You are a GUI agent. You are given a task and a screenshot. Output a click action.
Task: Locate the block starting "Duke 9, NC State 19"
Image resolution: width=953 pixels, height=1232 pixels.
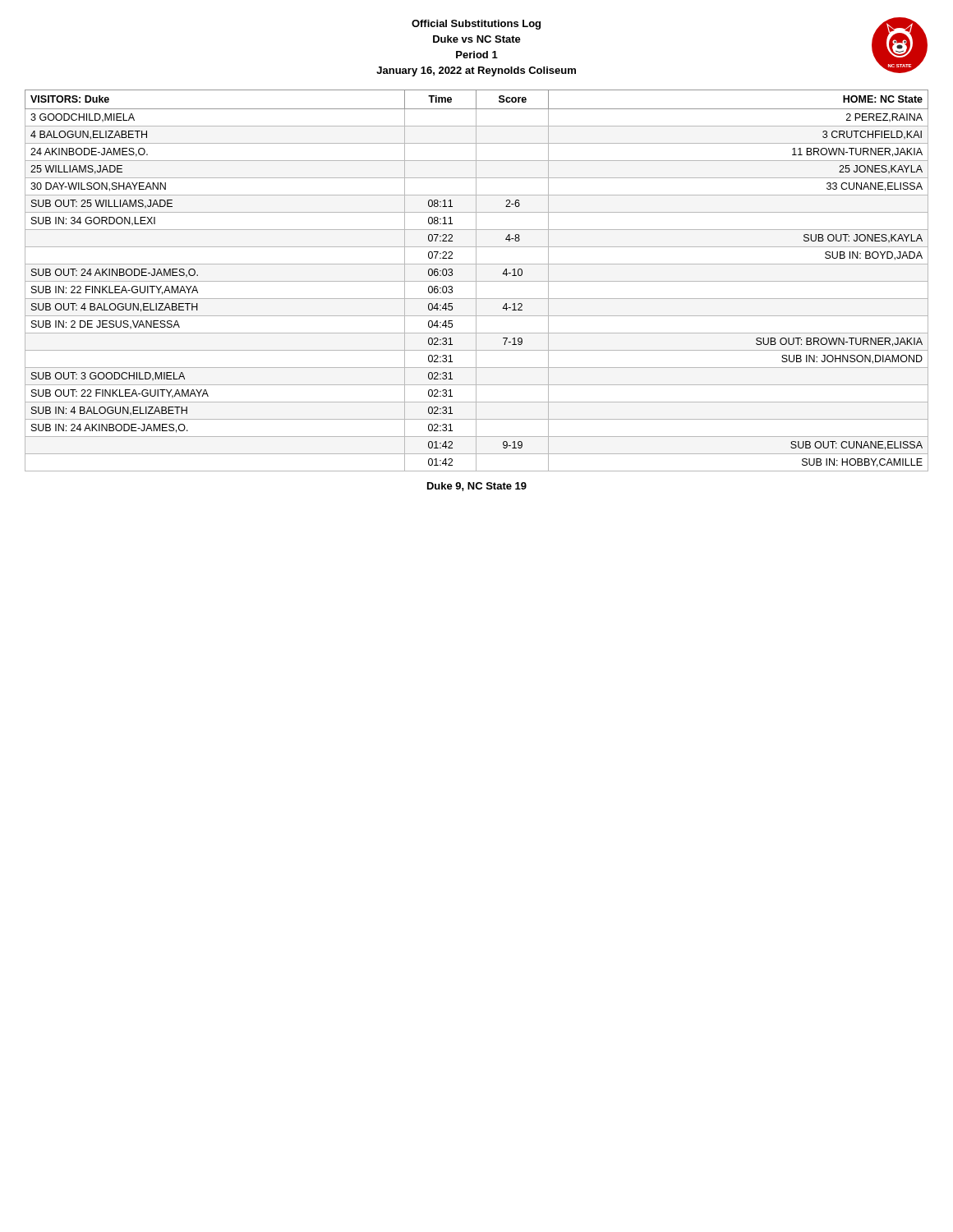[x=476, y=486]
